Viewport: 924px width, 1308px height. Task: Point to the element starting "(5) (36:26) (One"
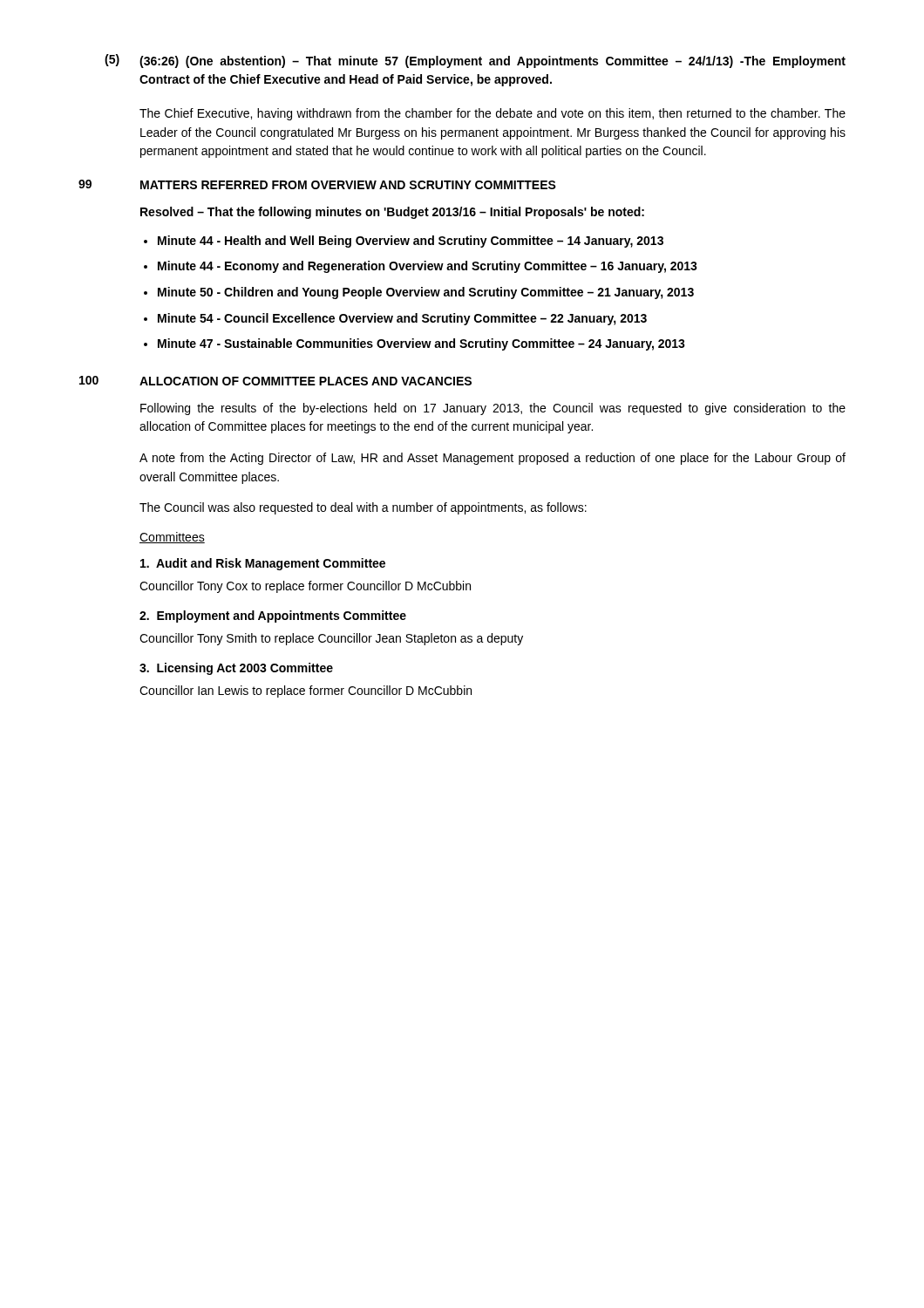(475, 71)
